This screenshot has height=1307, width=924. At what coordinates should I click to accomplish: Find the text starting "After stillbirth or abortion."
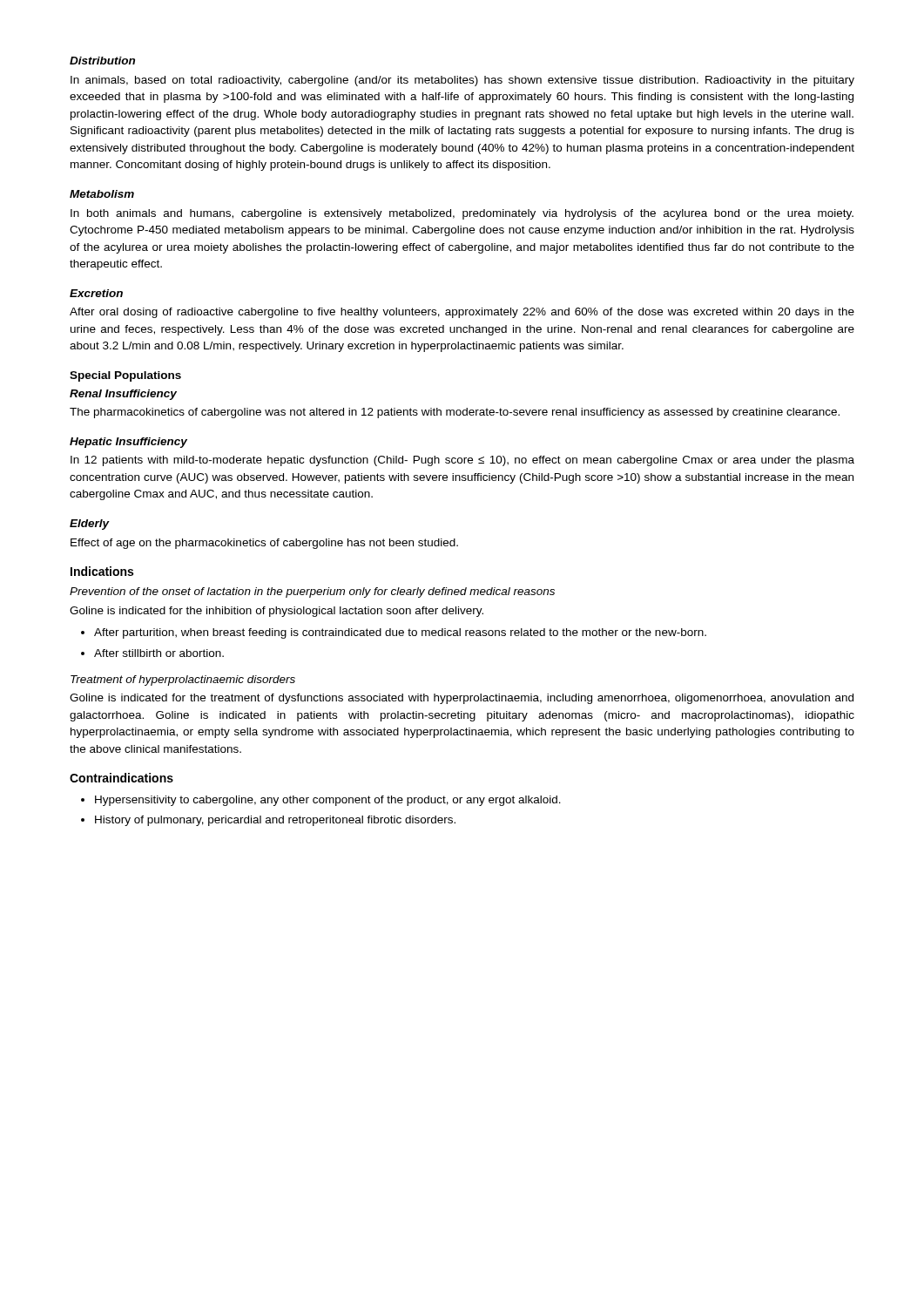coord(159,653)
